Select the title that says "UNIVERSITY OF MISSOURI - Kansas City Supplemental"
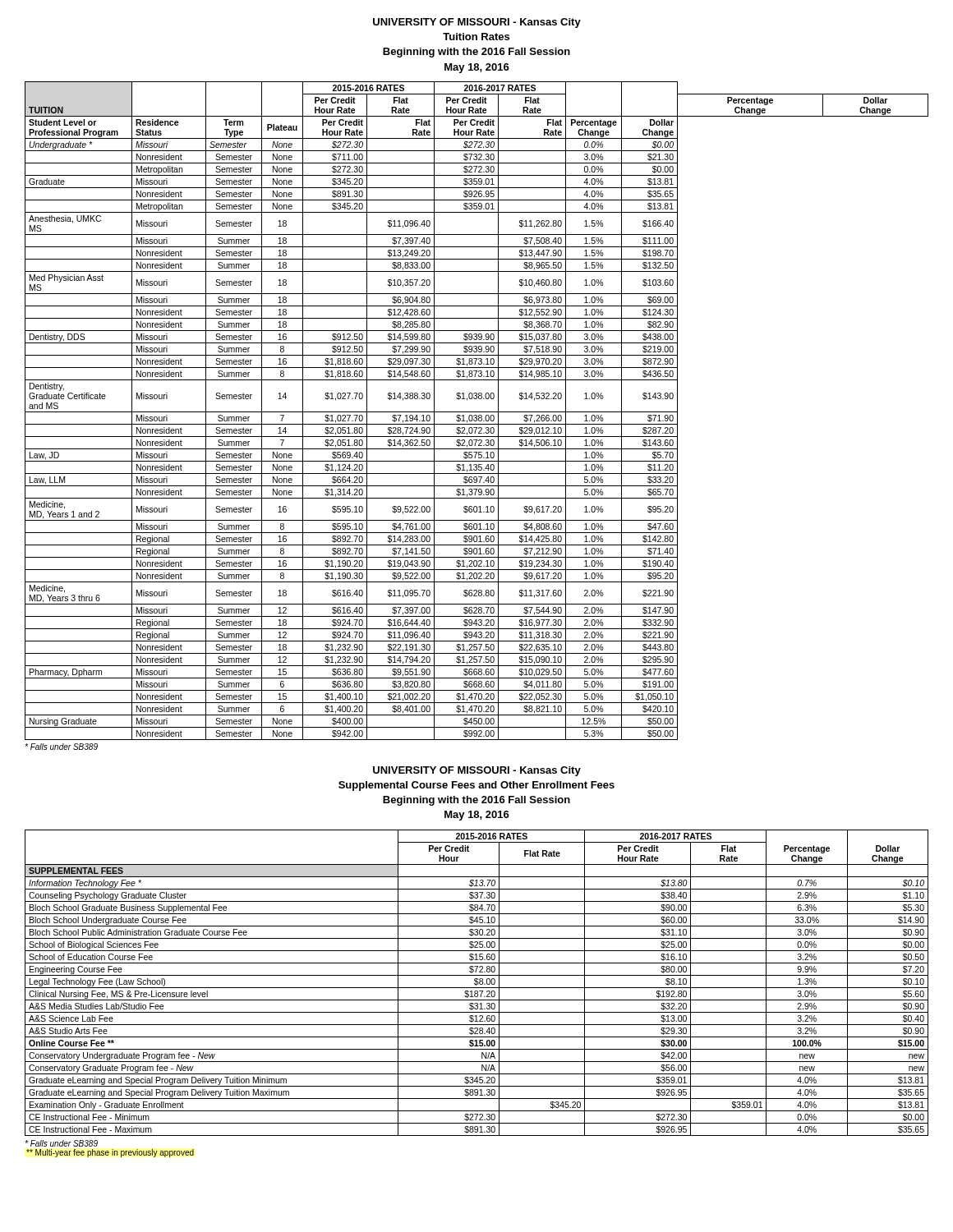The image size is (953, 1232). [476, 793]
